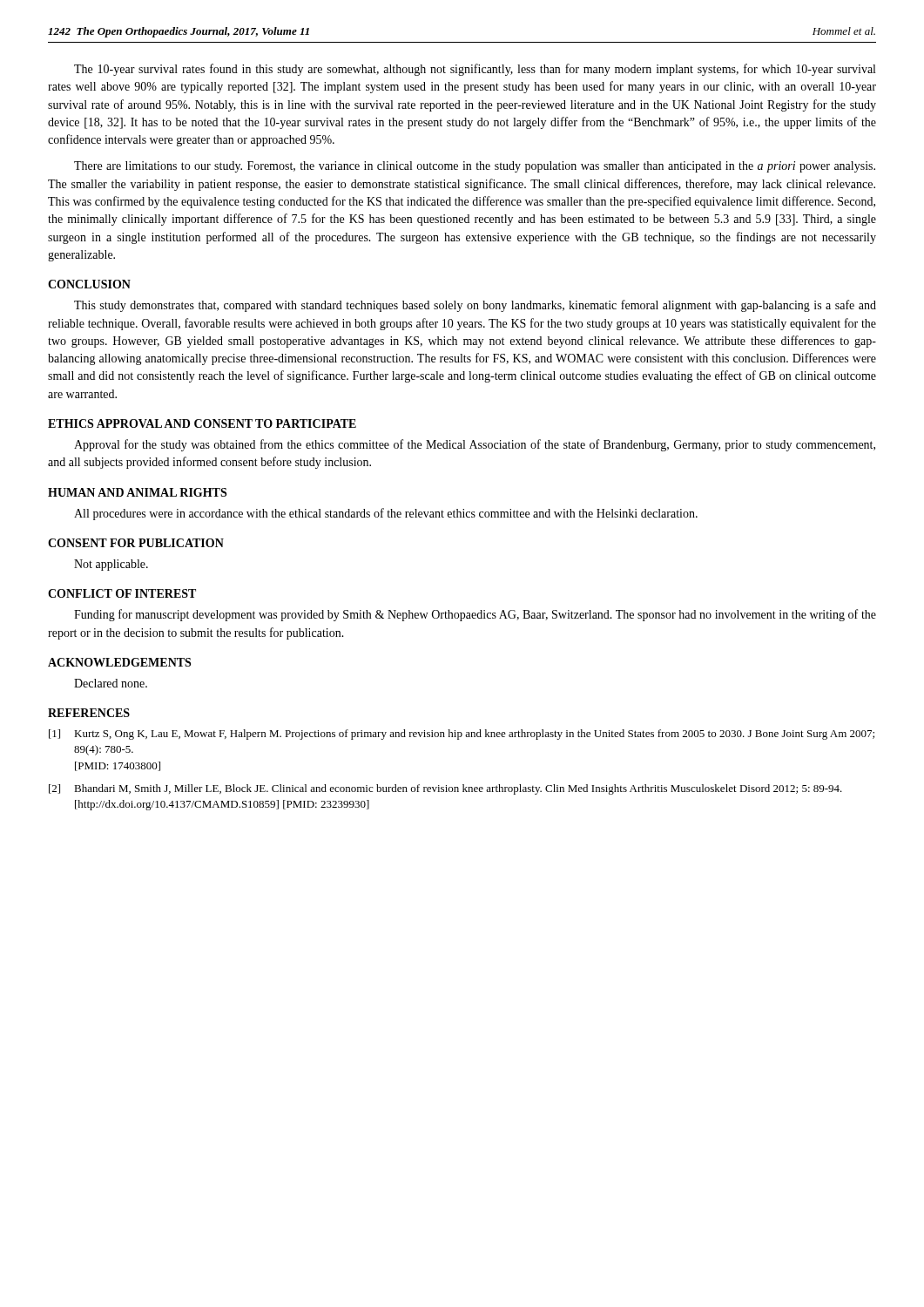Locate the text block containing "Funding for manuscript development was provided"
Viewport: 924px width, 1307px height.
462,624
